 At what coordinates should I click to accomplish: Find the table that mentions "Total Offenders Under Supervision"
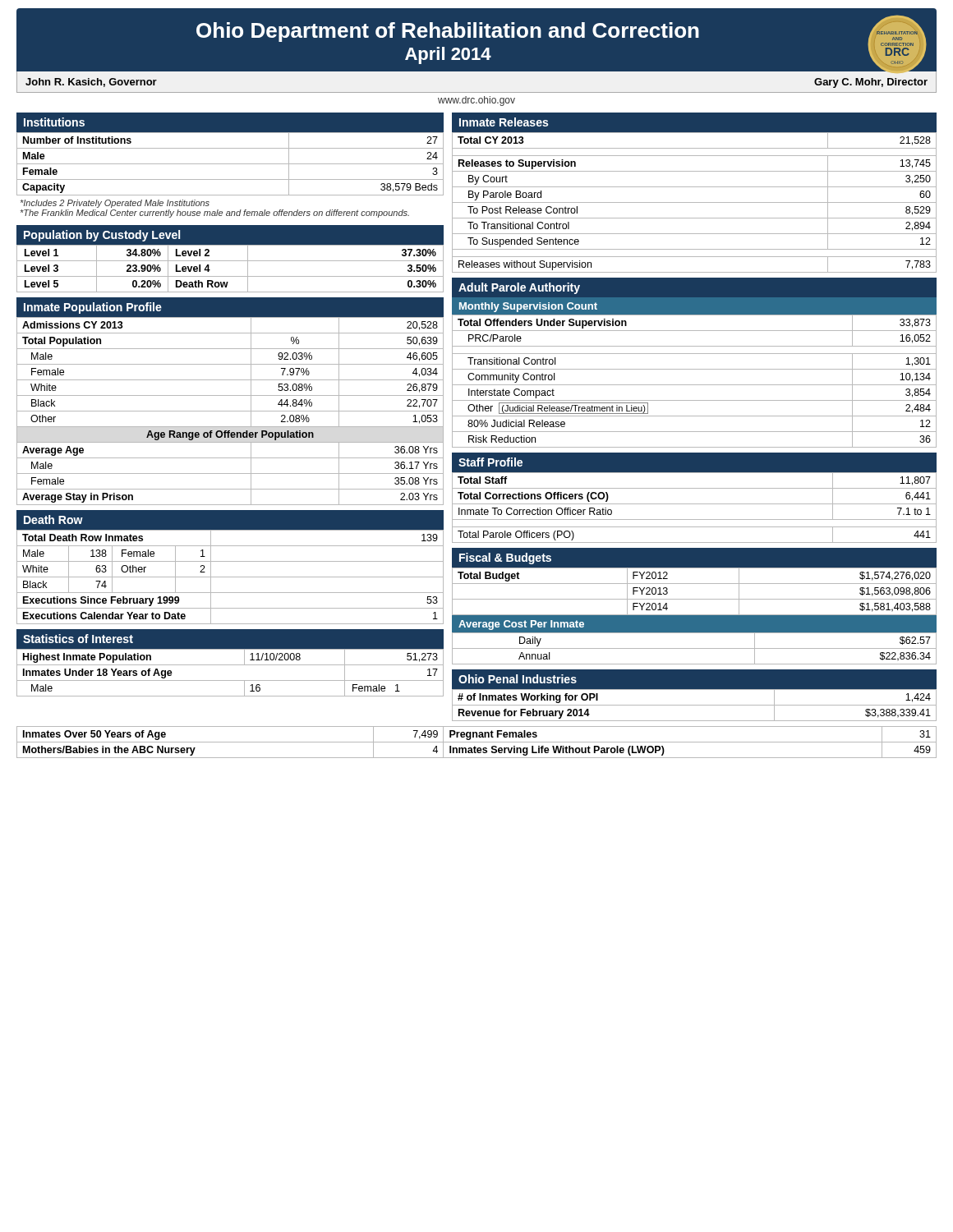pos(694,381)
